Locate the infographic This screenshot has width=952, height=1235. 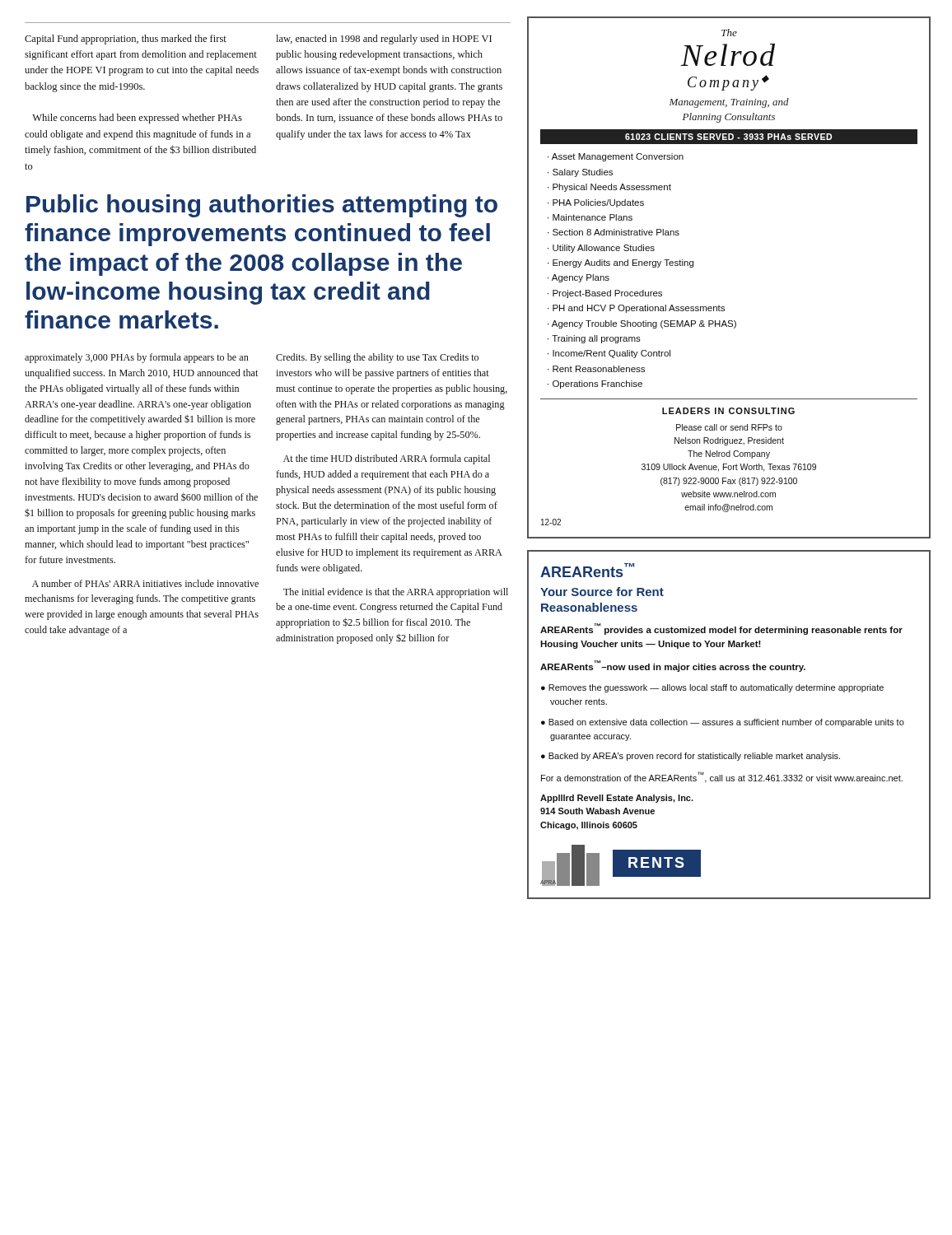point(729,724)
